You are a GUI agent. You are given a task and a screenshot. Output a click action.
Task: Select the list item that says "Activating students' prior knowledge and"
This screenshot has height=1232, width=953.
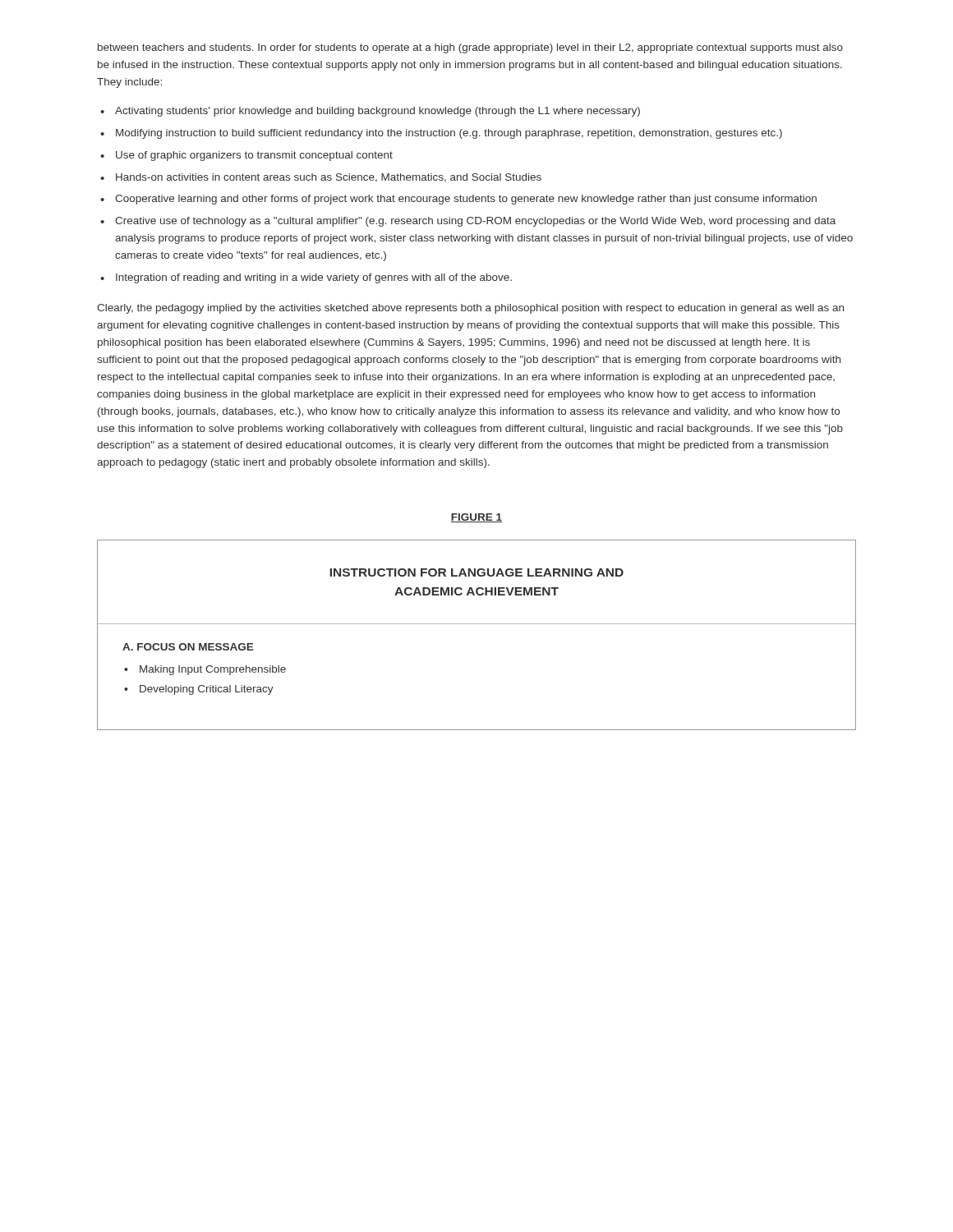pos(378,110)
